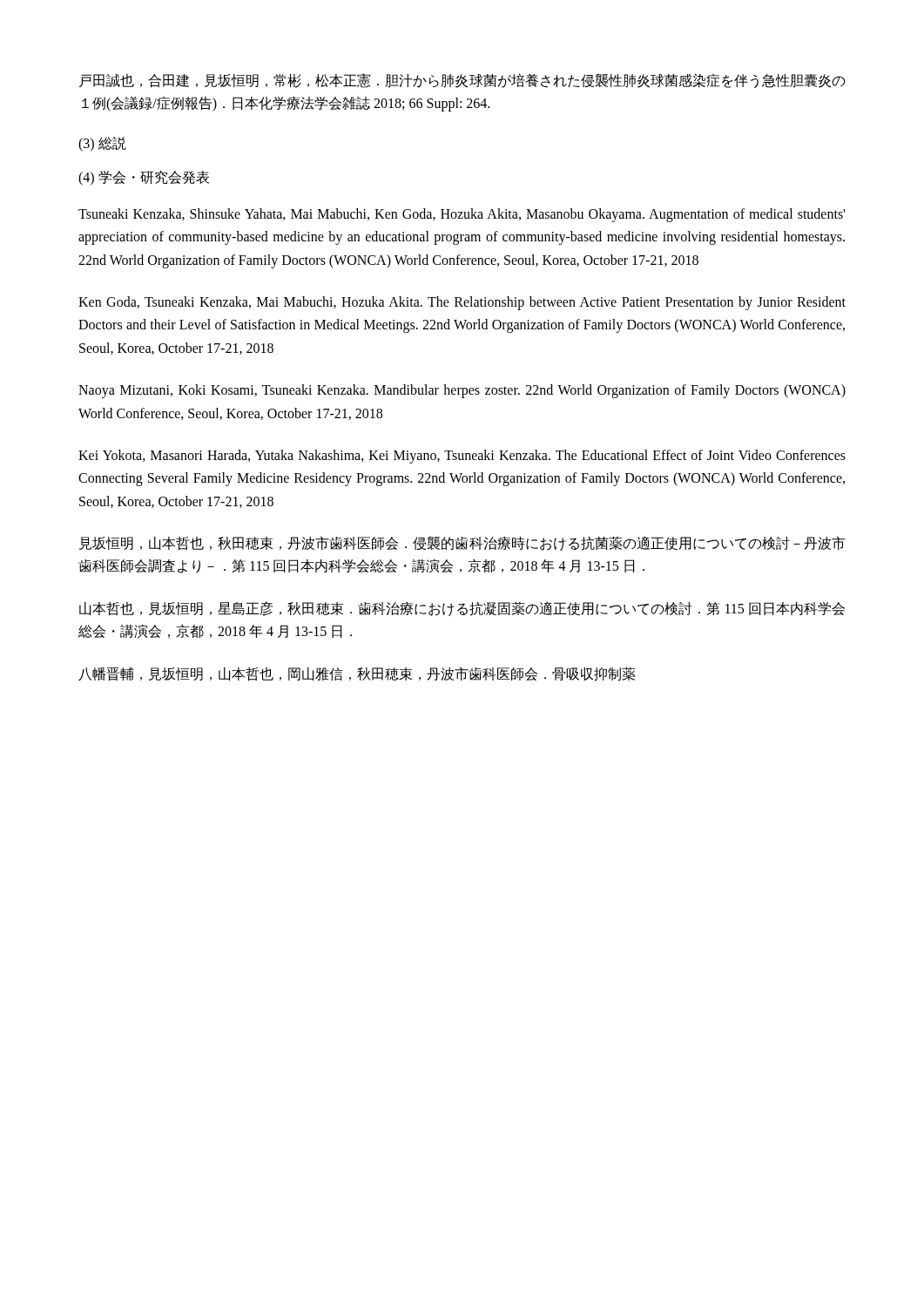924x1307 pixels.
Task: Locate the passage starting "Ken Goda, Tsuneaki Kenzaka, Mai Mabuchi, Hozuka"
Action: 462,325
